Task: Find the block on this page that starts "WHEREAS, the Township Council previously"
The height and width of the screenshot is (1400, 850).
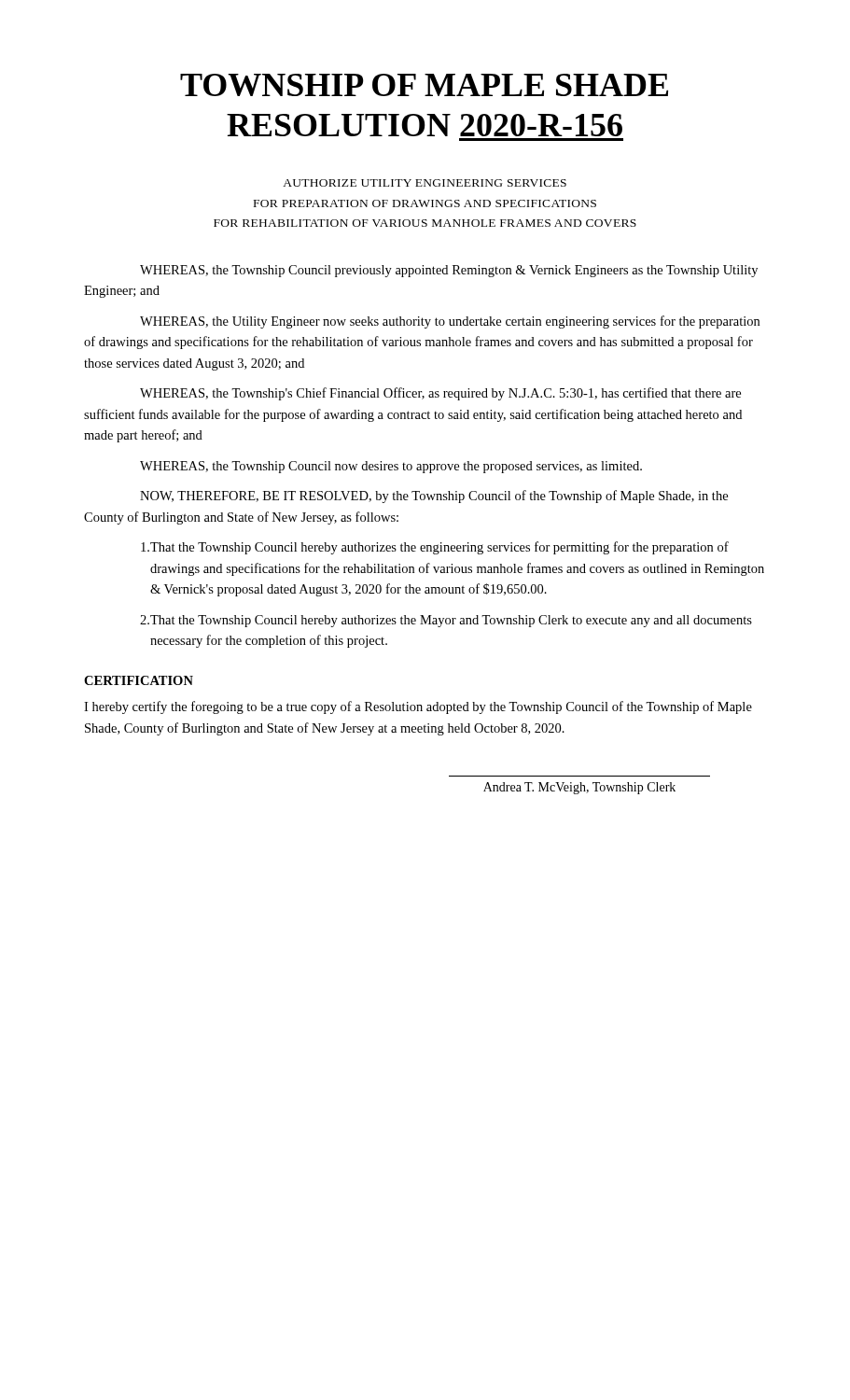Action: pos(425,280)
